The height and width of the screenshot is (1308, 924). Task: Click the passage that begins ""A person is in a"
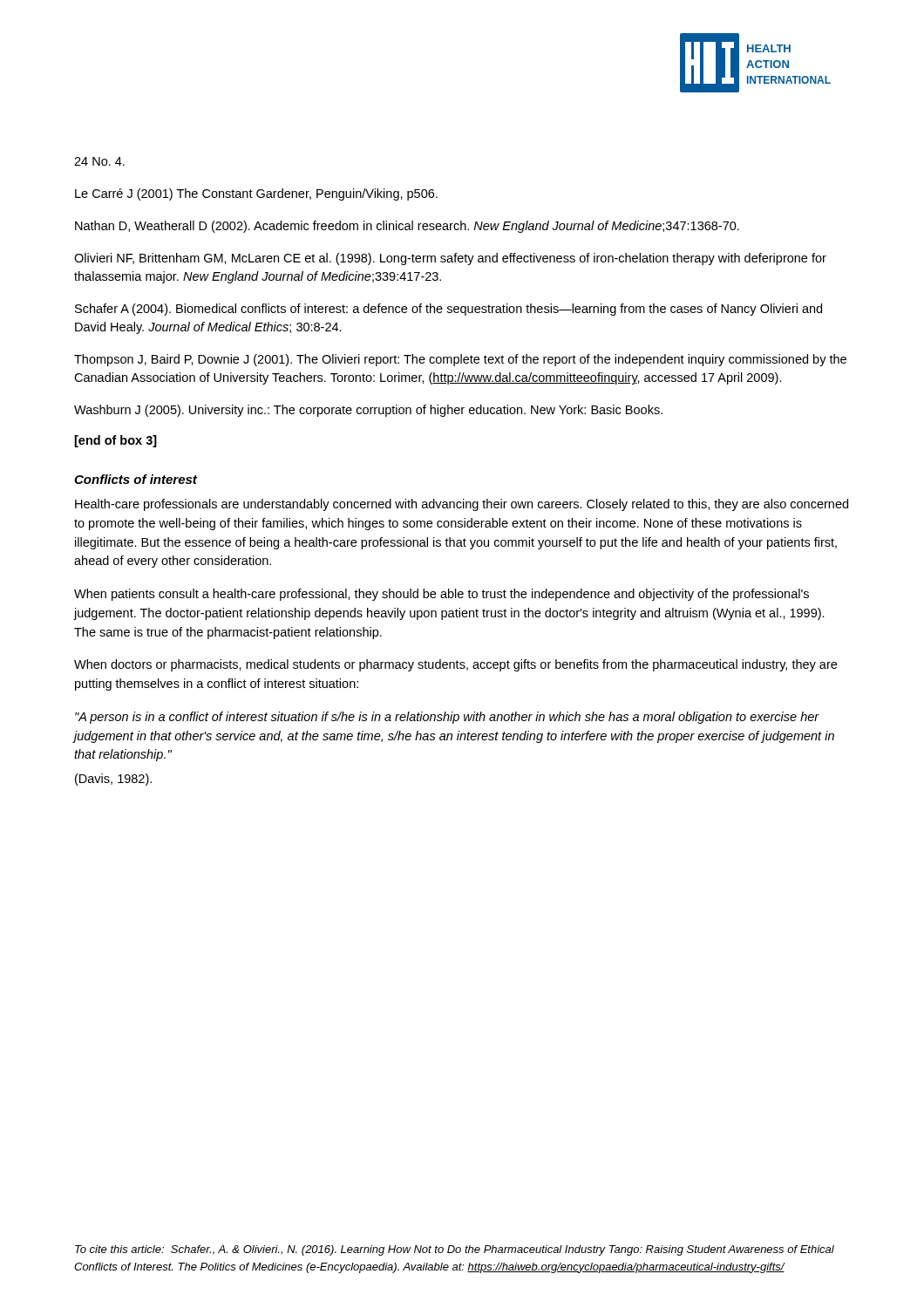point(462,749)
